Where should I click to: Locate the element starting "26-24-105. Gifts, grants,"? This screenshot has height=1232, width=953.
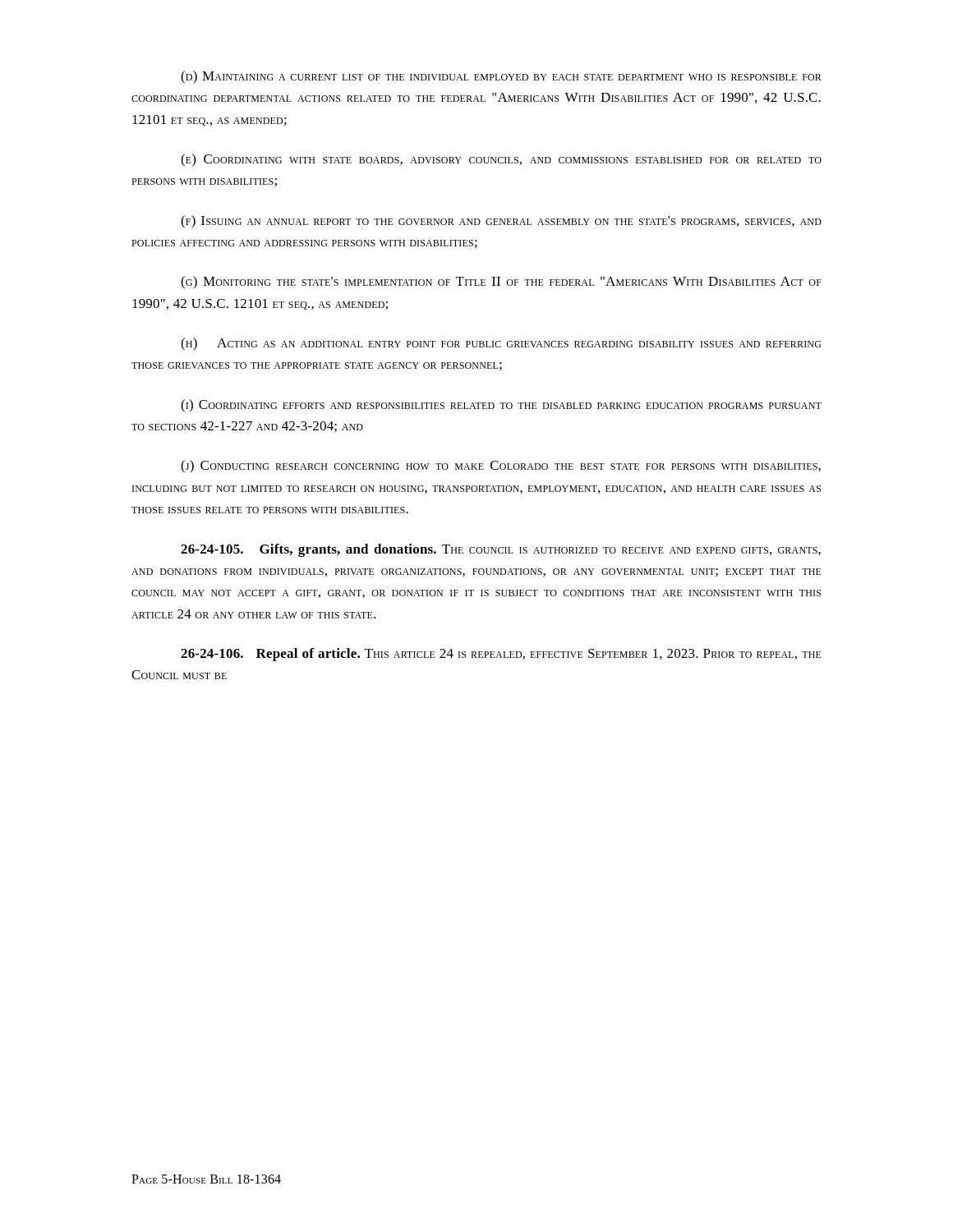pyautogui.click(x=476, y=581)
